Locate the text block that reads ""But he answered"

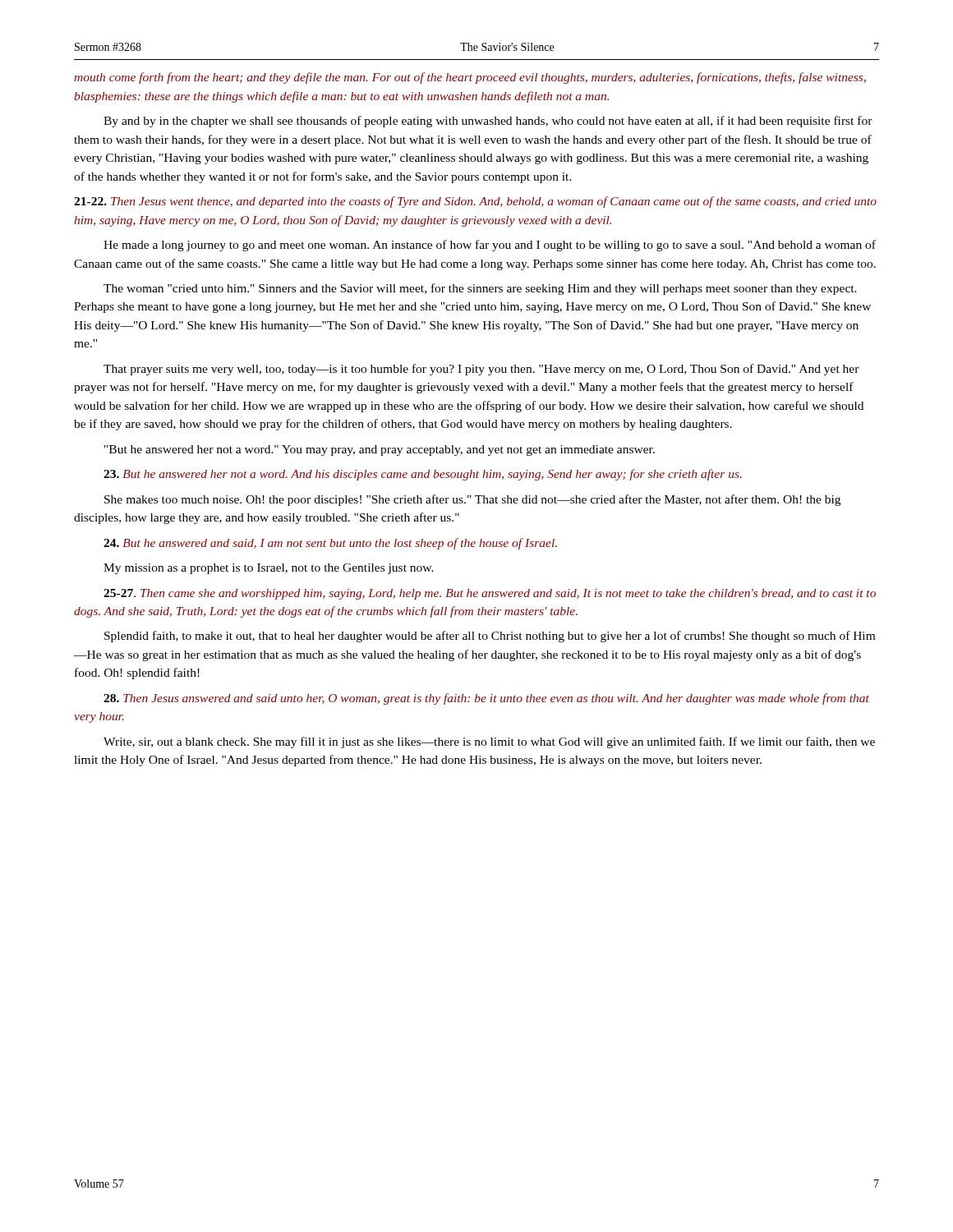(476, 449)
